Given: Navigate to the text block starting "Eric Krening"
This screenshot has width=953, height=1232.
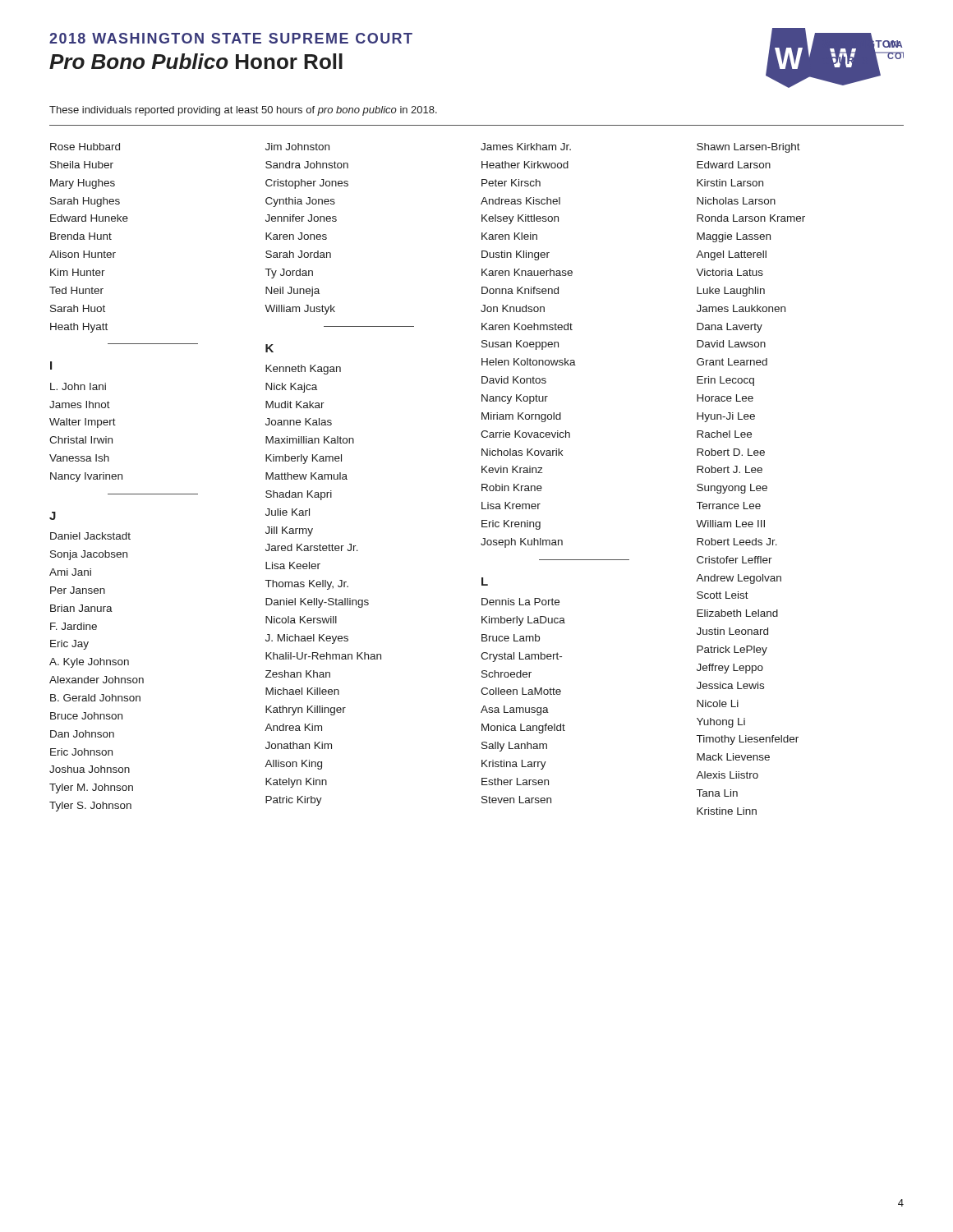Looking at the screenshot, I should point(511,525).
